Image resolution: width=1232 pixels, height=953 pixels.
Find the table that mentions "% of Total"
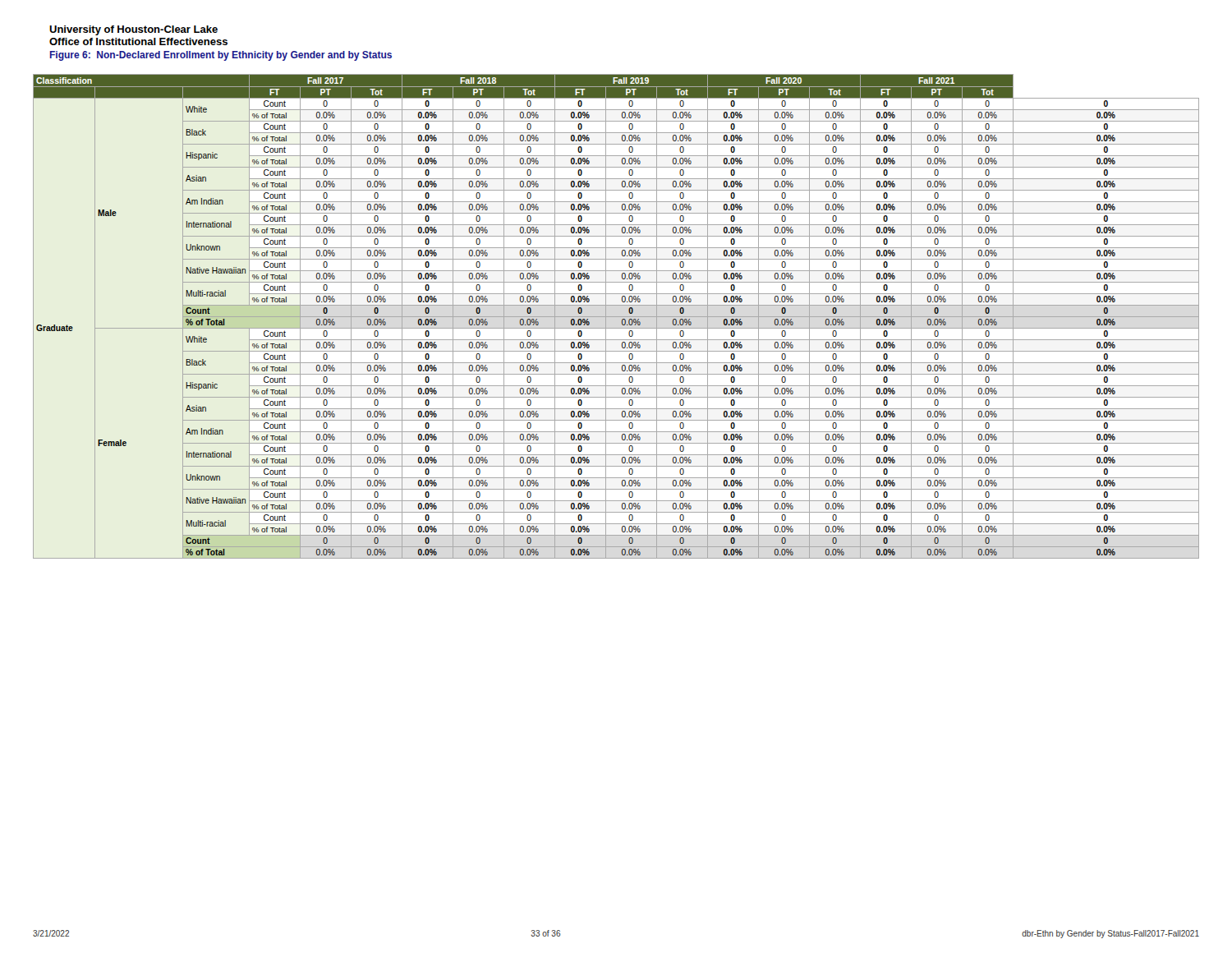click(616, 316)
